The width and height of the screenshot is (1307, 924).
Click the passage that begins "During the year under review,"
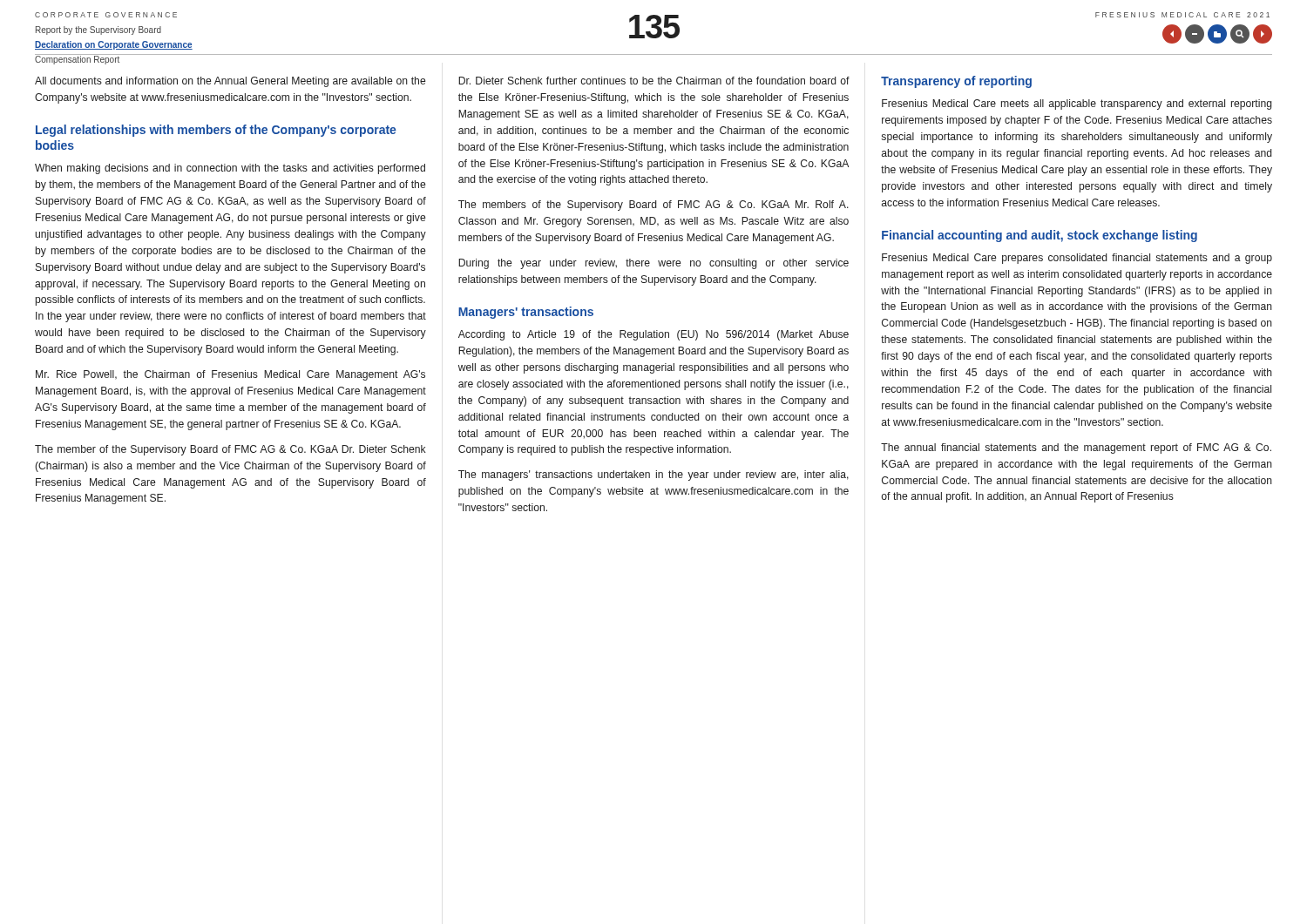point(654,271)
